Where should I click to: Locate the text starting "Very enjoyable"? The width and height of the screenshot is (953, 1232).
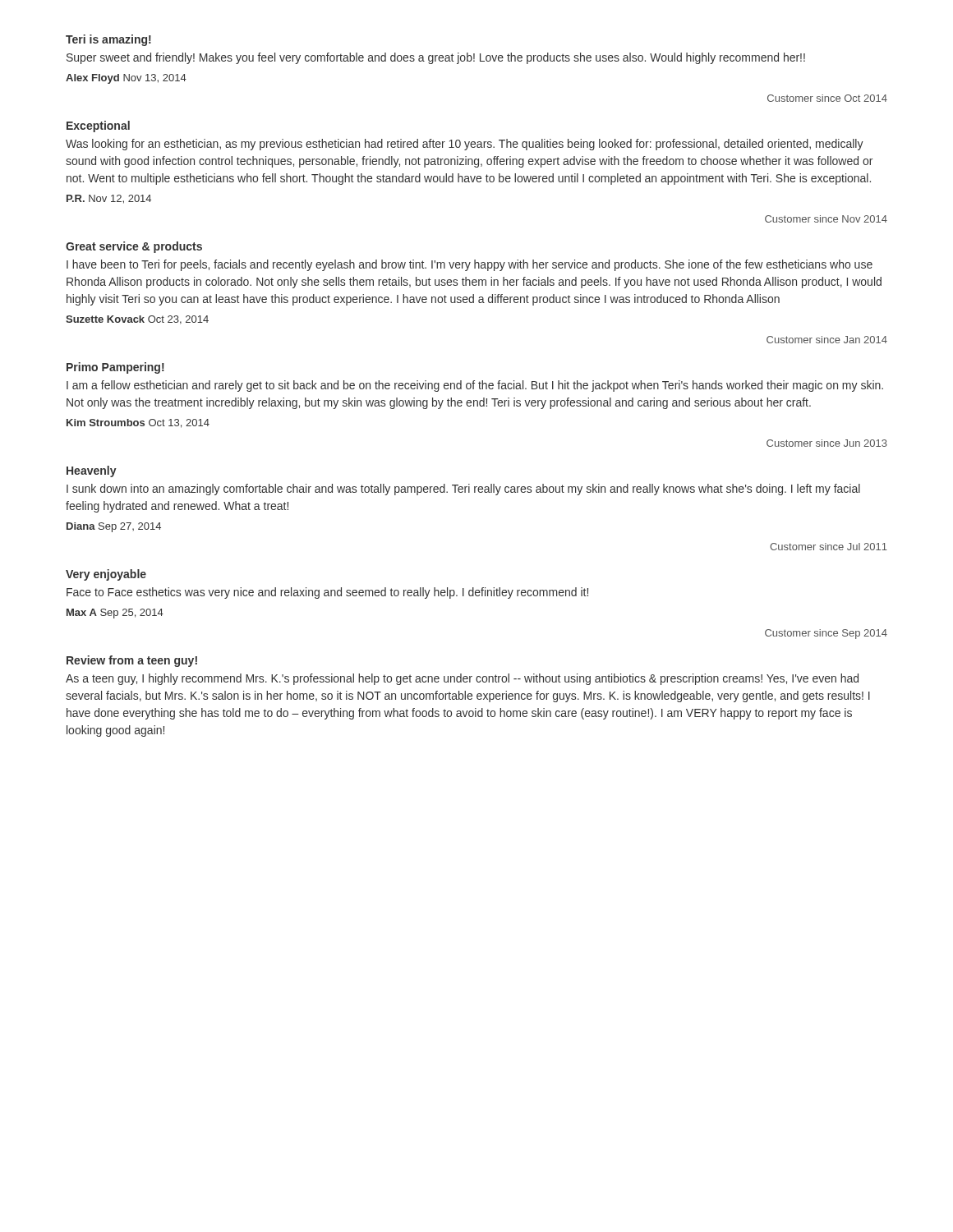106,574
